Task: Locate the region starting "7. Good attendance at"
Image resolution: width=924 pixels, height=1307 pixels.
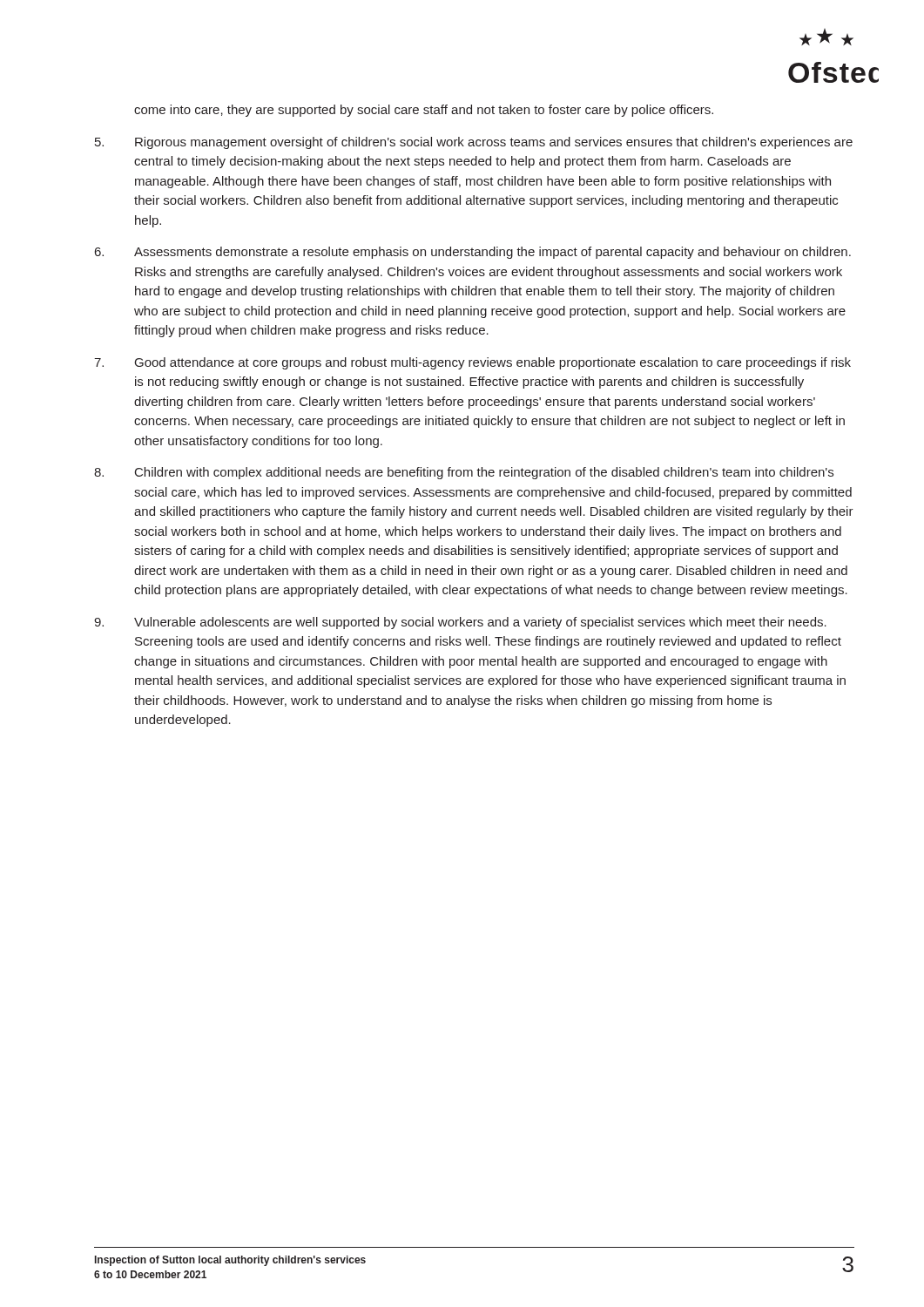Action: [x=474, y=402]
